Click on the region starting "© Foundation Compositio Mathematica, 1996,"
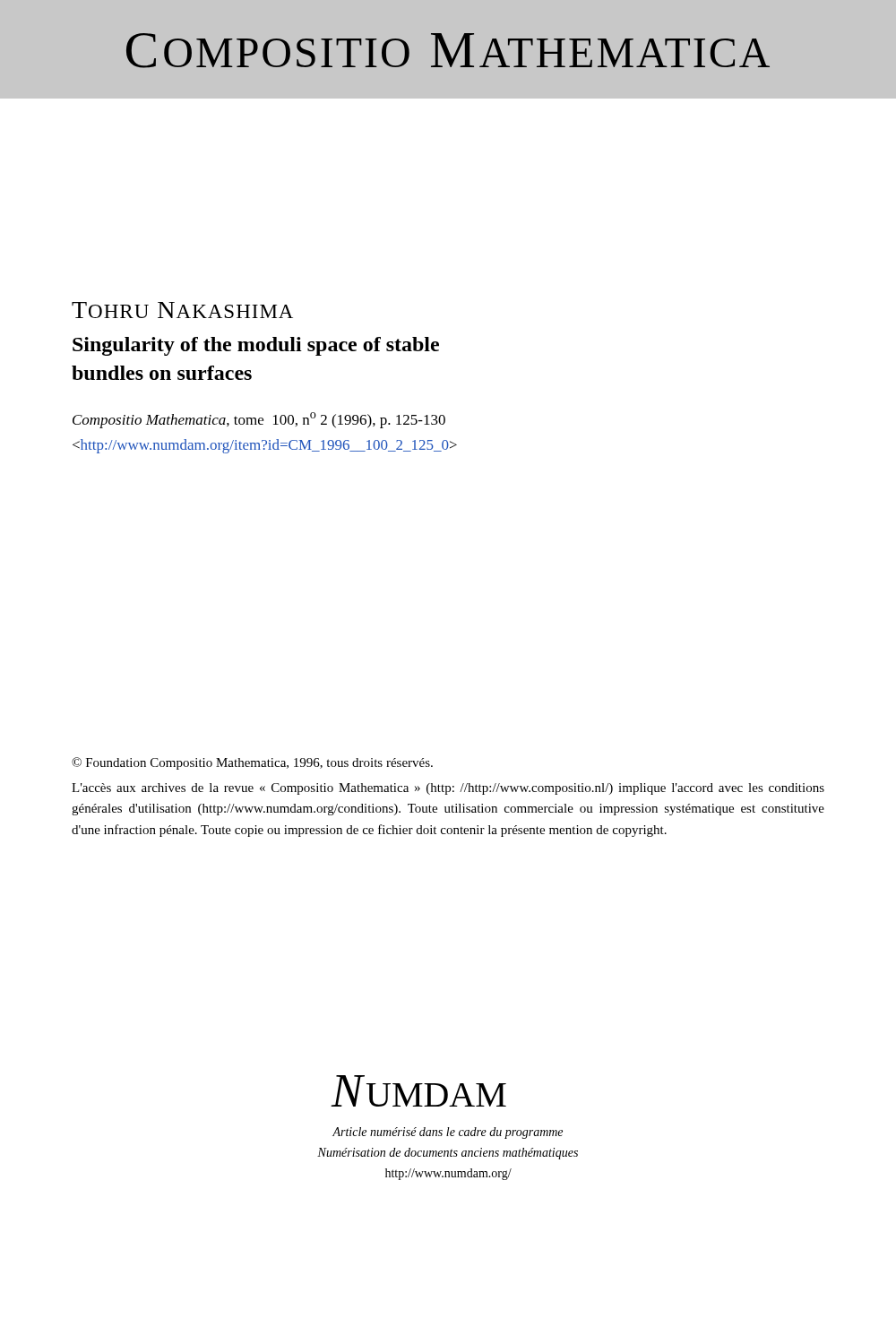Screen dimensions: 1344x896 [x=253, y=763]
